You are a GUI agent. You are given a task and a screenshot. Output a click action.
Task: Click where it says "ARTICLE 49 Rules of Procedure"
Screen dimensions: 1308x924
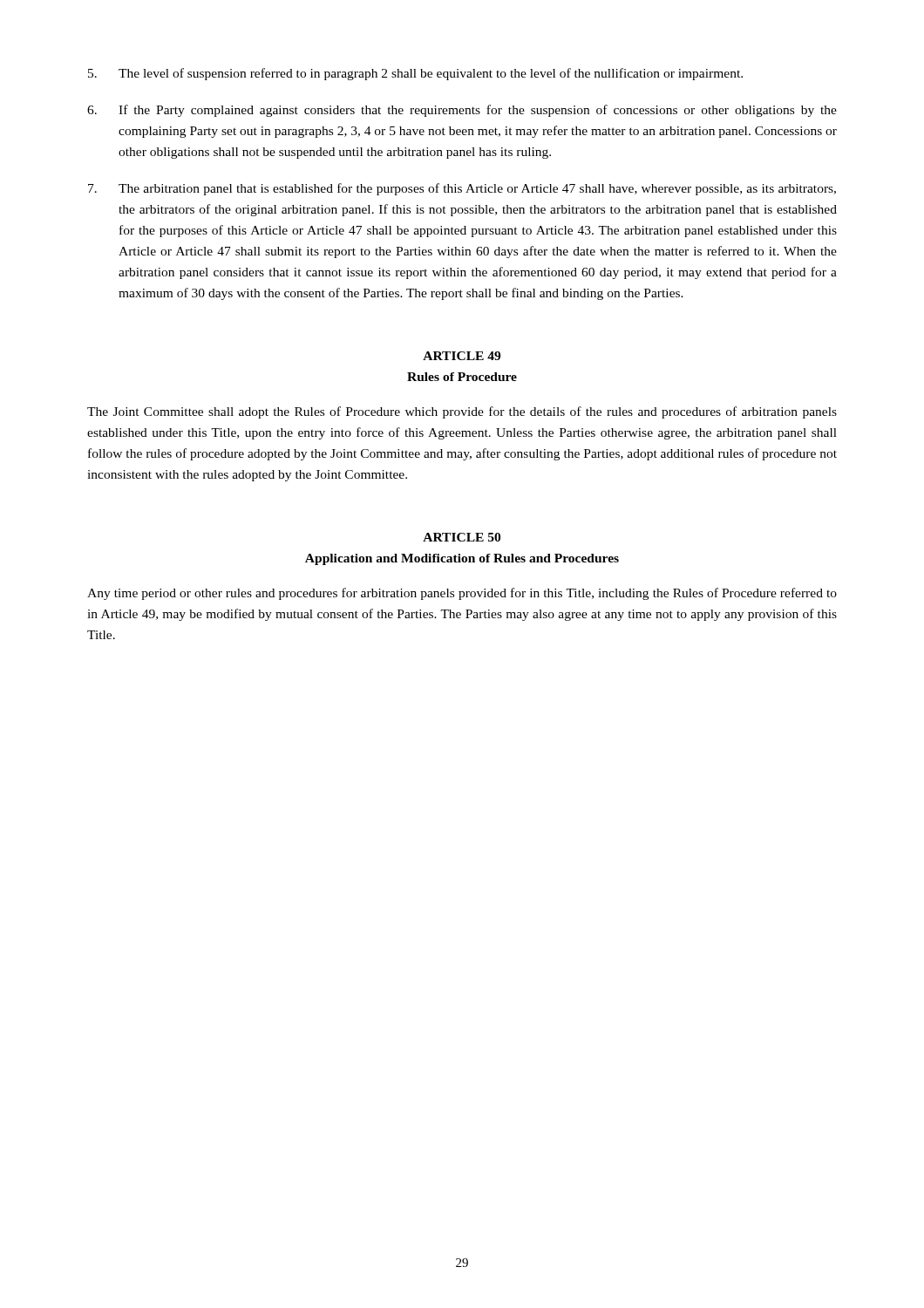pyautogui.click(x=462, y=366)
